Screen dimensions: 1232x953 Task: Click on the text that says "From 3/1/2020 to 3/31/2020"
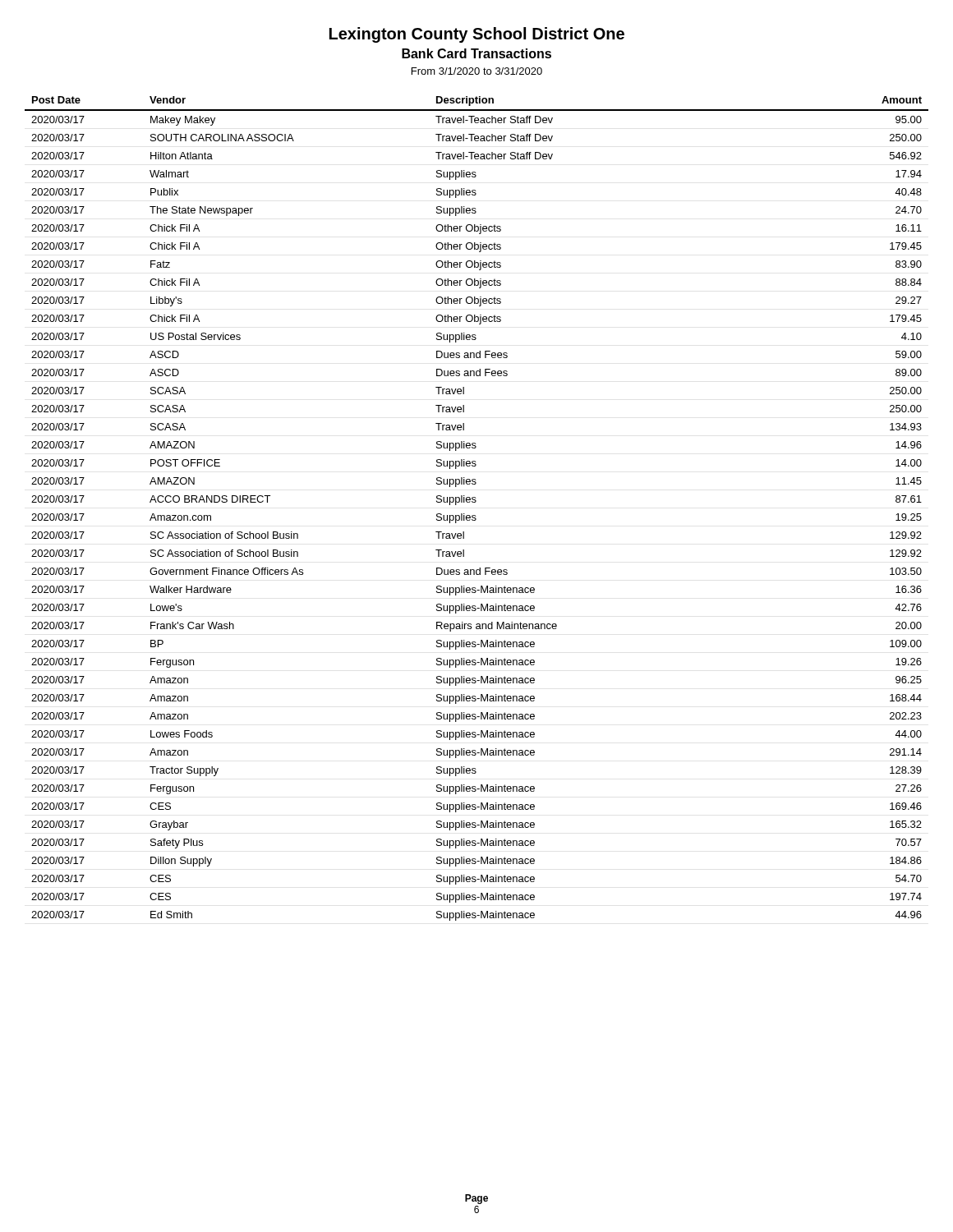pyautogui.click(x=476, y=71)
